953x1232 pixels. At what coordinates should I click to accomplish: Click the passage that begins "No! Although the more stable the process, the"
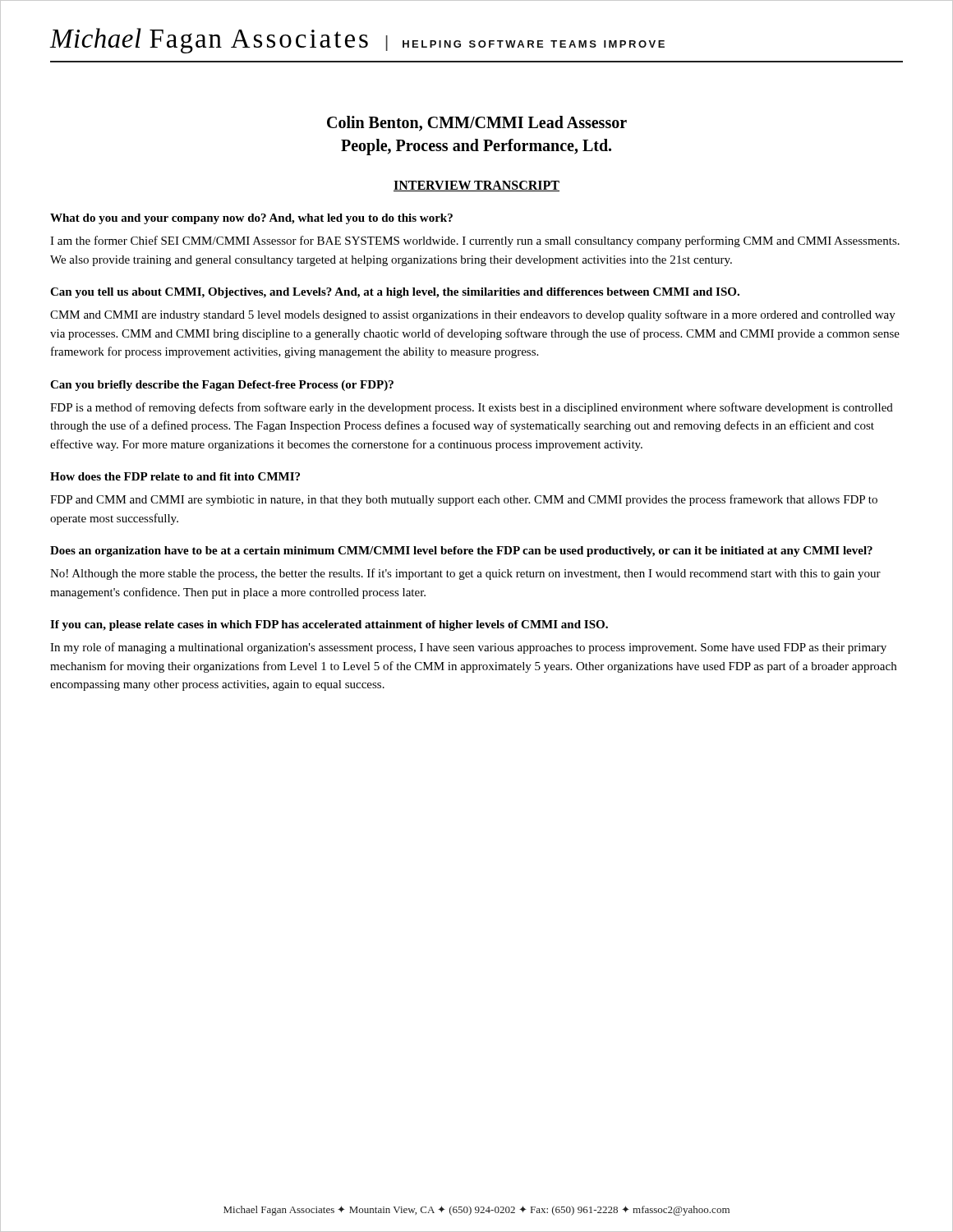click(465, 583)
